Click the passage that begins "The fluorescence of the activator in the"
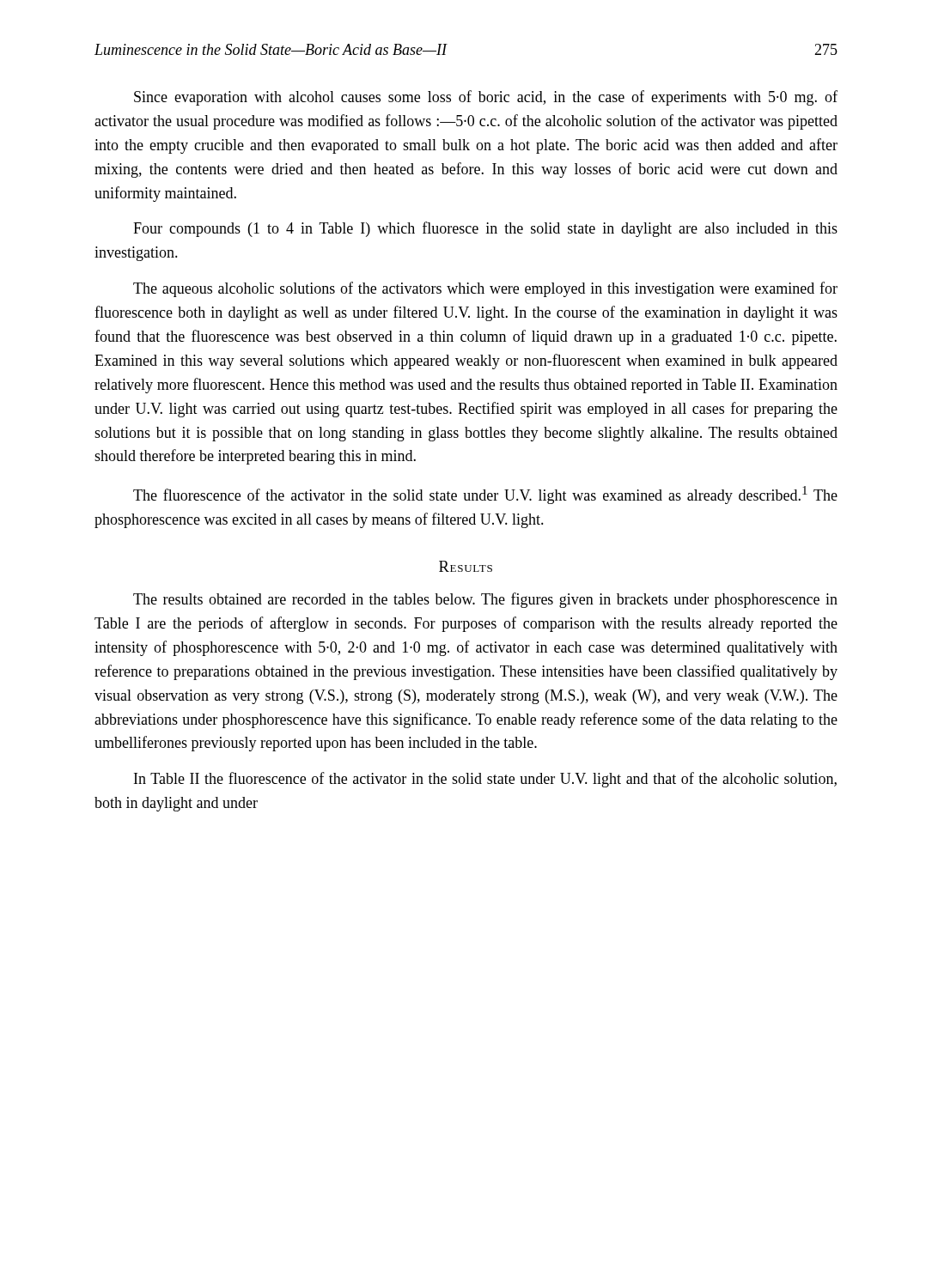Viewport: 932px width, 1288px height. pos(466,507)
